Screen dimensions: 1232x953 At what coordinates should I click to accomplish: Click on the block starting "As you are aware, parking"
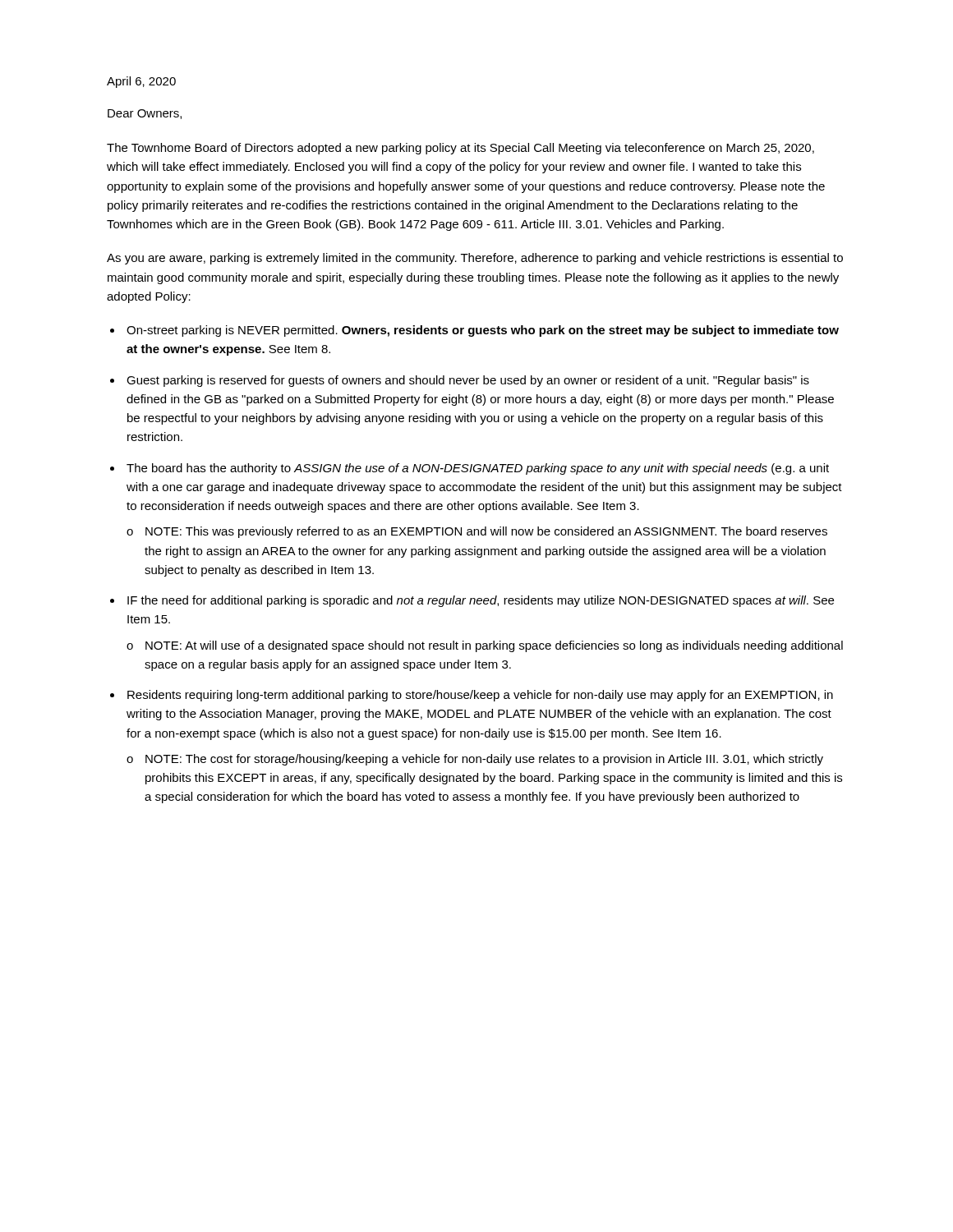475,277
